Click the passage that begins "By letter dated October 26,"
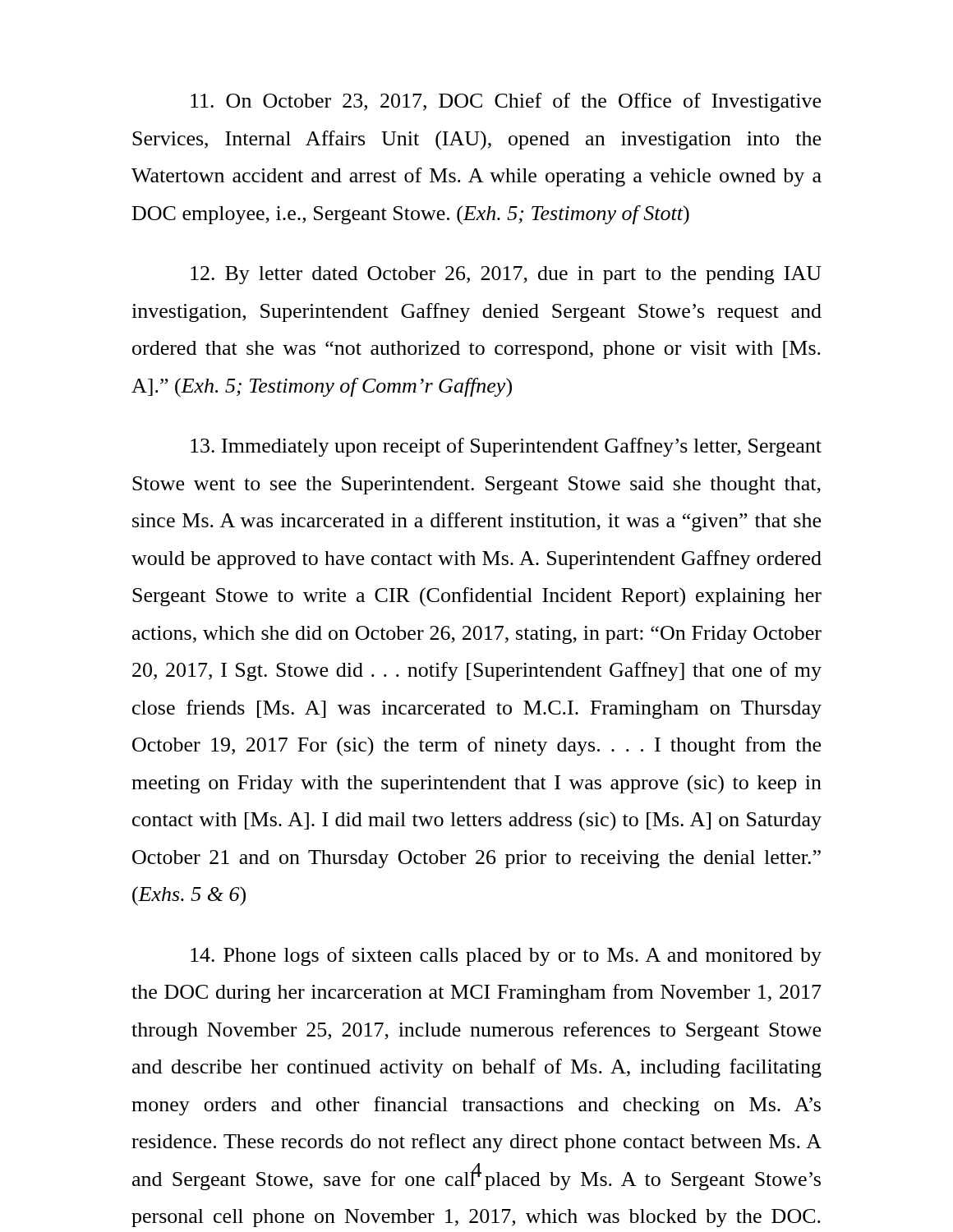This screenshot has width=953, height=1232. point(506,275)
